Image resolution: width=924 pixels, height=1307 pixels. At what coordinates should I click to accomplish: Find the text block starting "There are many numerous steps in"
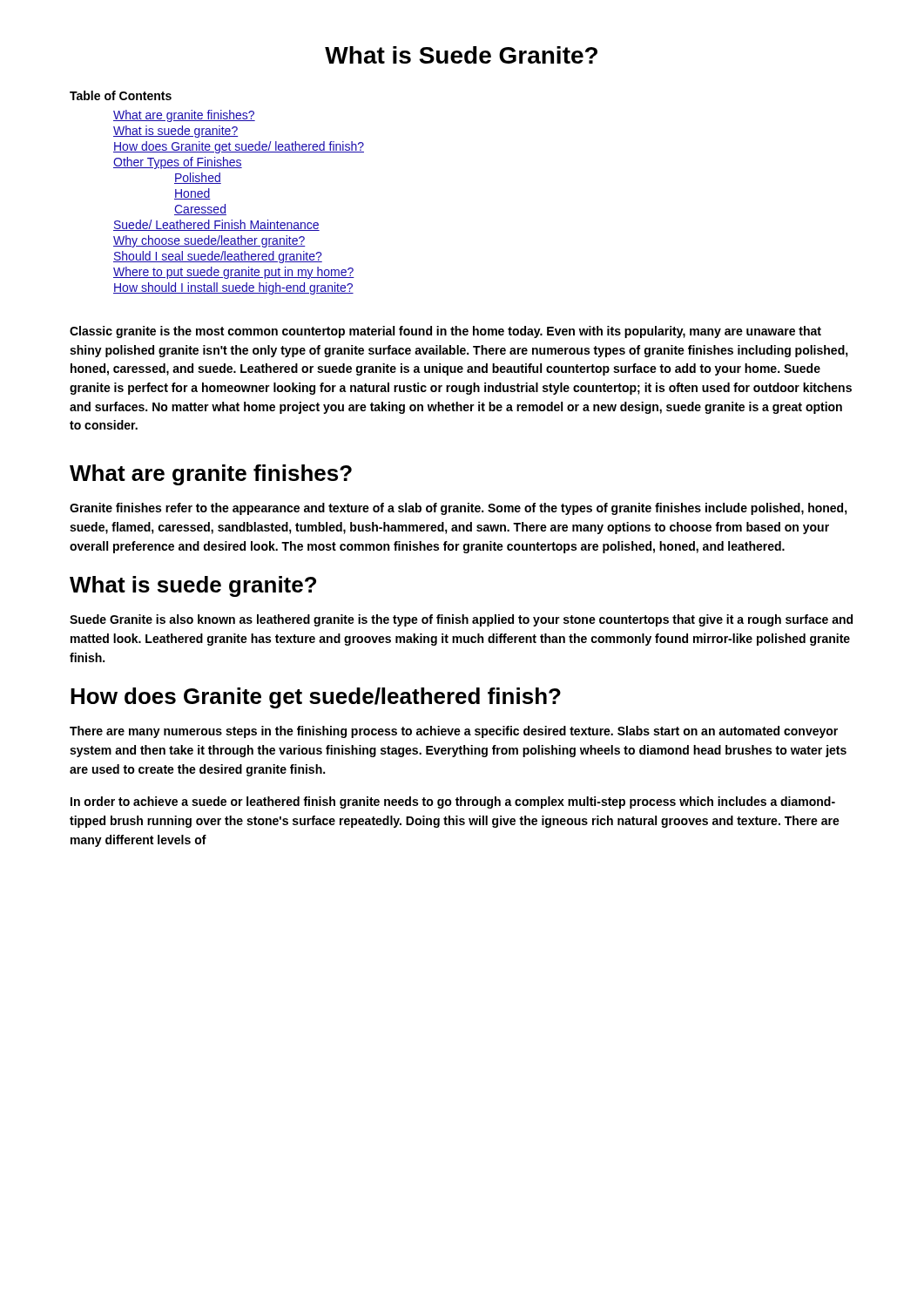click(462, 751)
